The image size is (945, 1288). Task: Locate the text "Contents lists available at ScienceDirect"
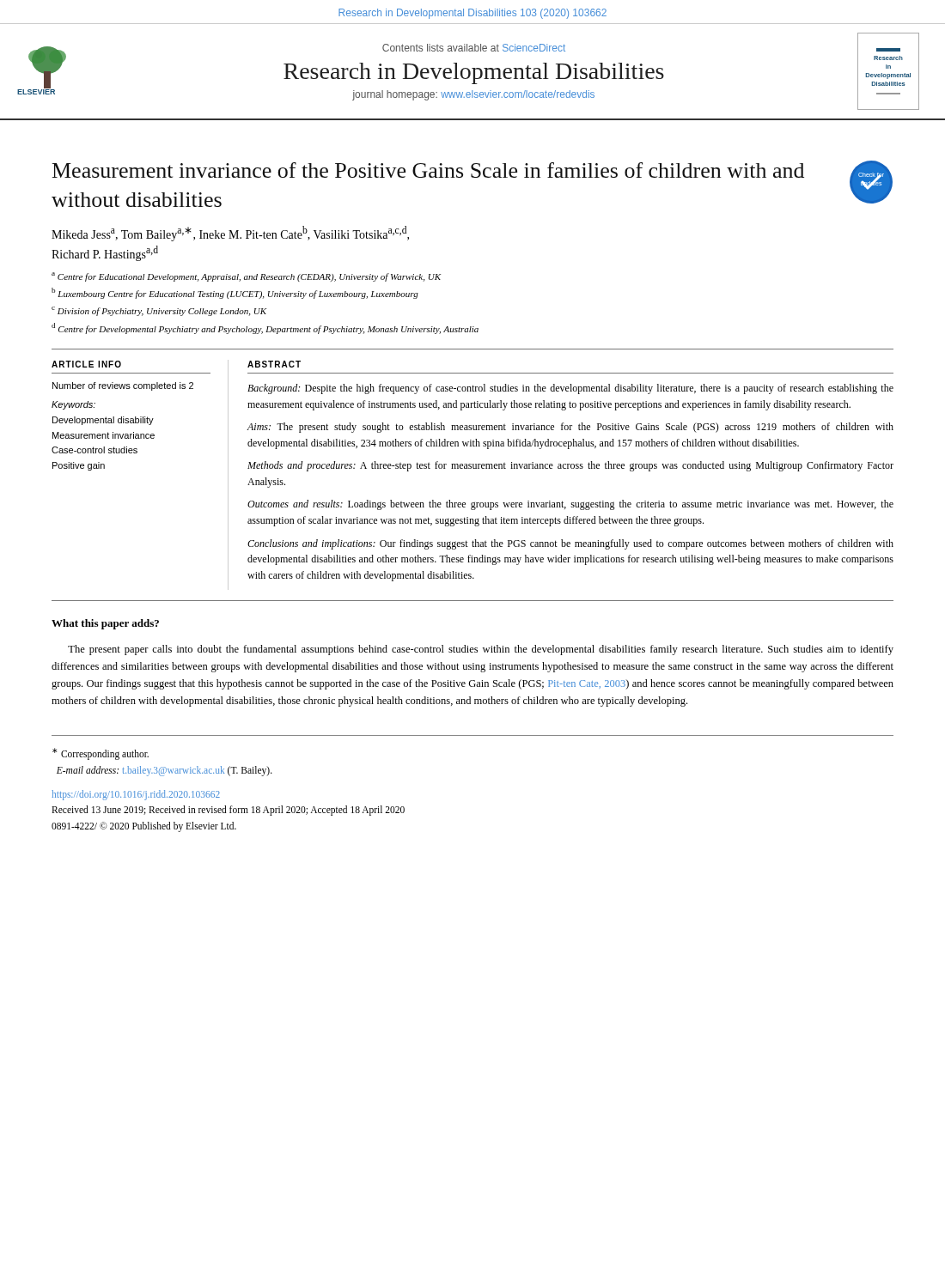tap(474, 48)
